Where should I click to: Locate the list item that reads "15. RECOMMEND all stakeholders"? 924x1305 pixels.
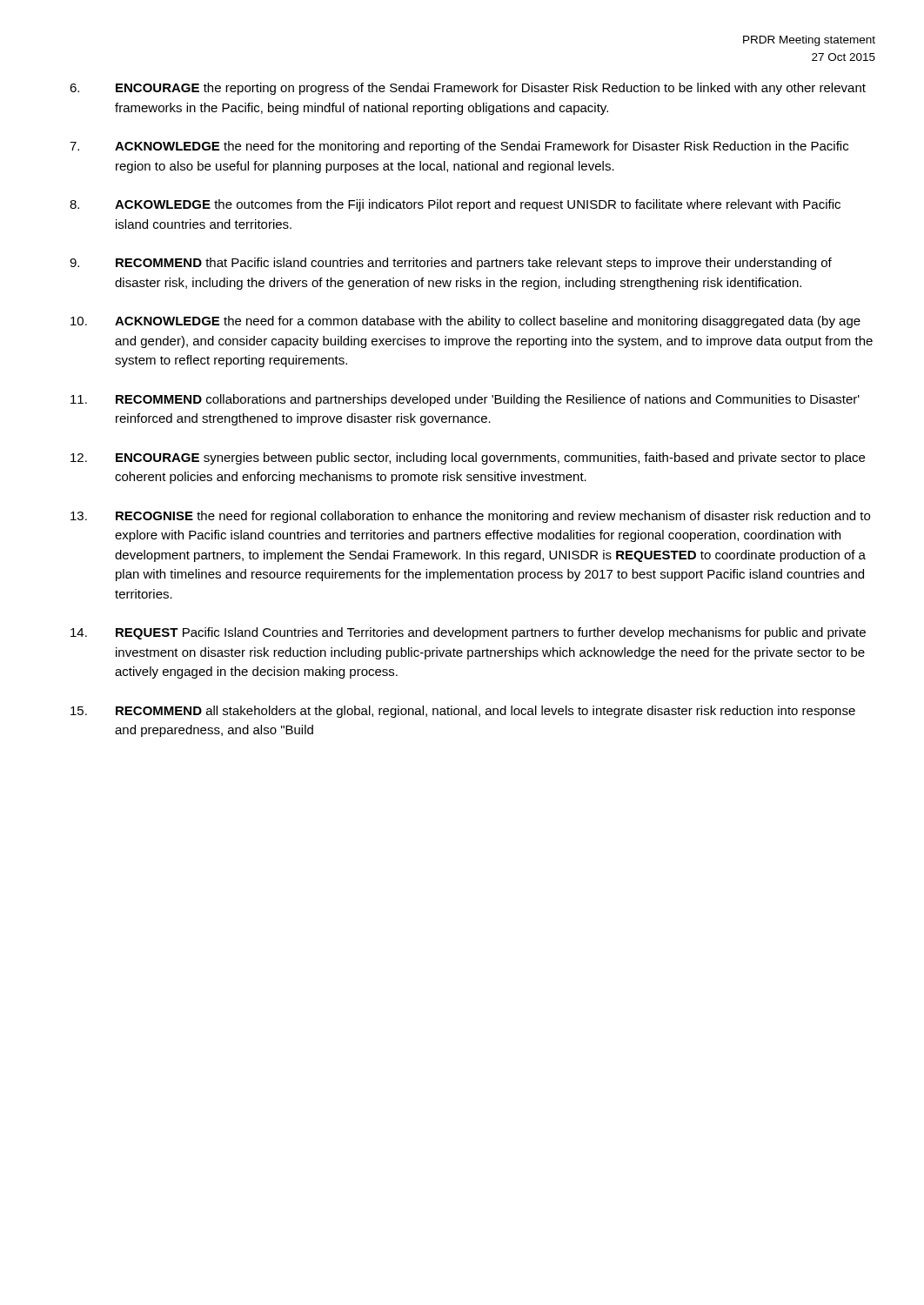point(472,720)
